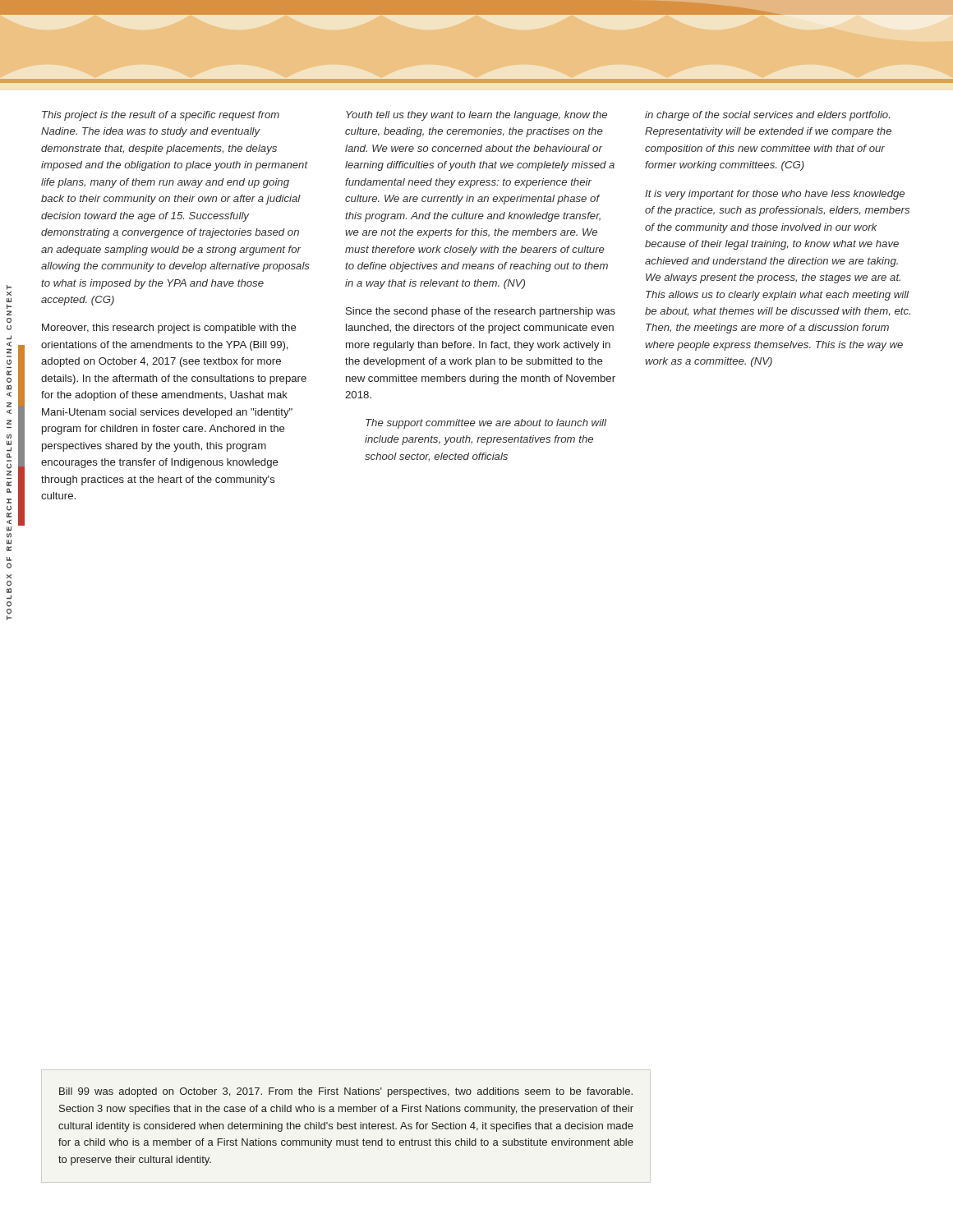Click the passage that begins "Since the second phase of the"
Screen dimensions: 1232x953
point(481,353)
